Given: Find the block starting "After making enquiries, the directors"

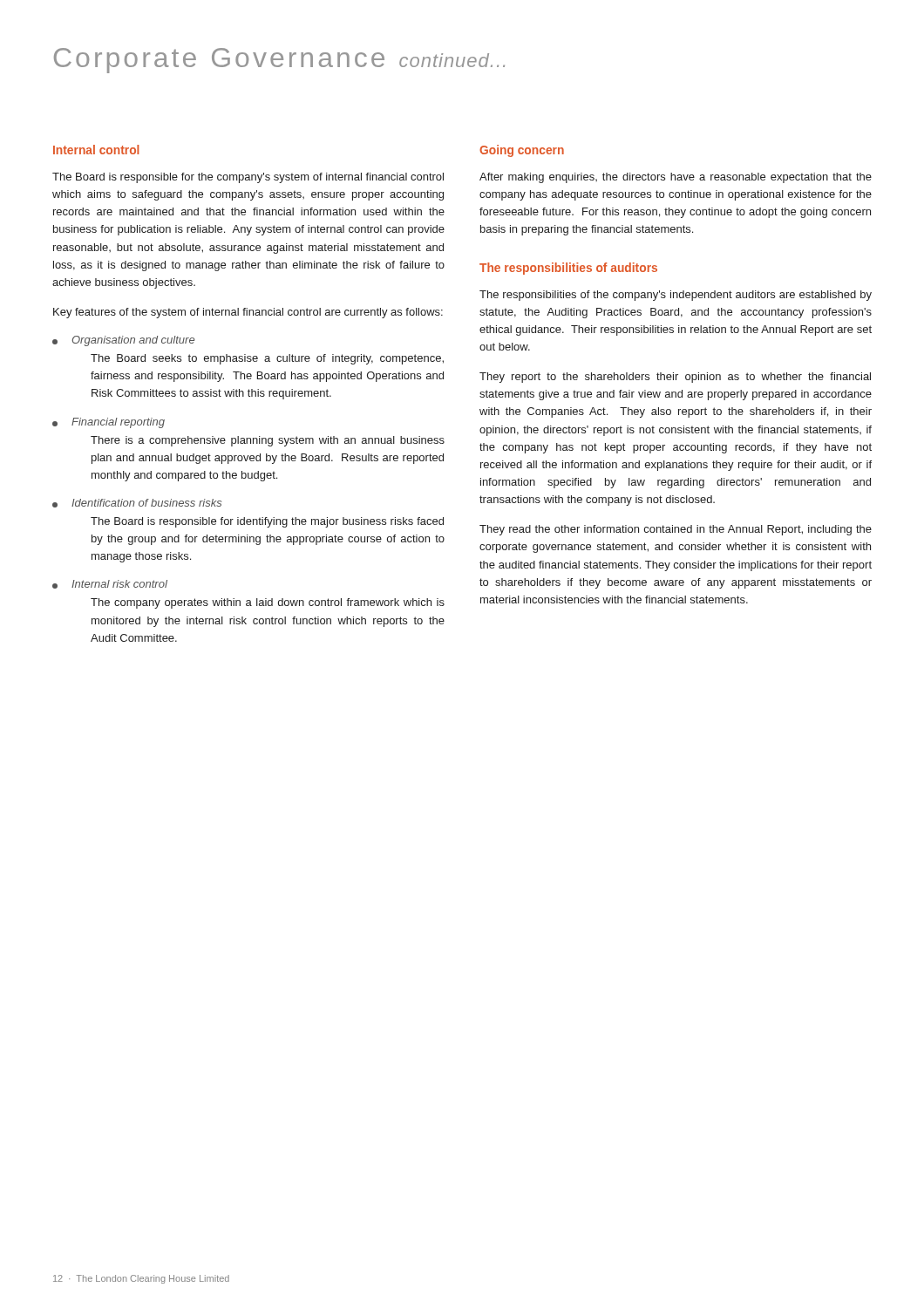Looking at the screenshot, I should [676, 203].
